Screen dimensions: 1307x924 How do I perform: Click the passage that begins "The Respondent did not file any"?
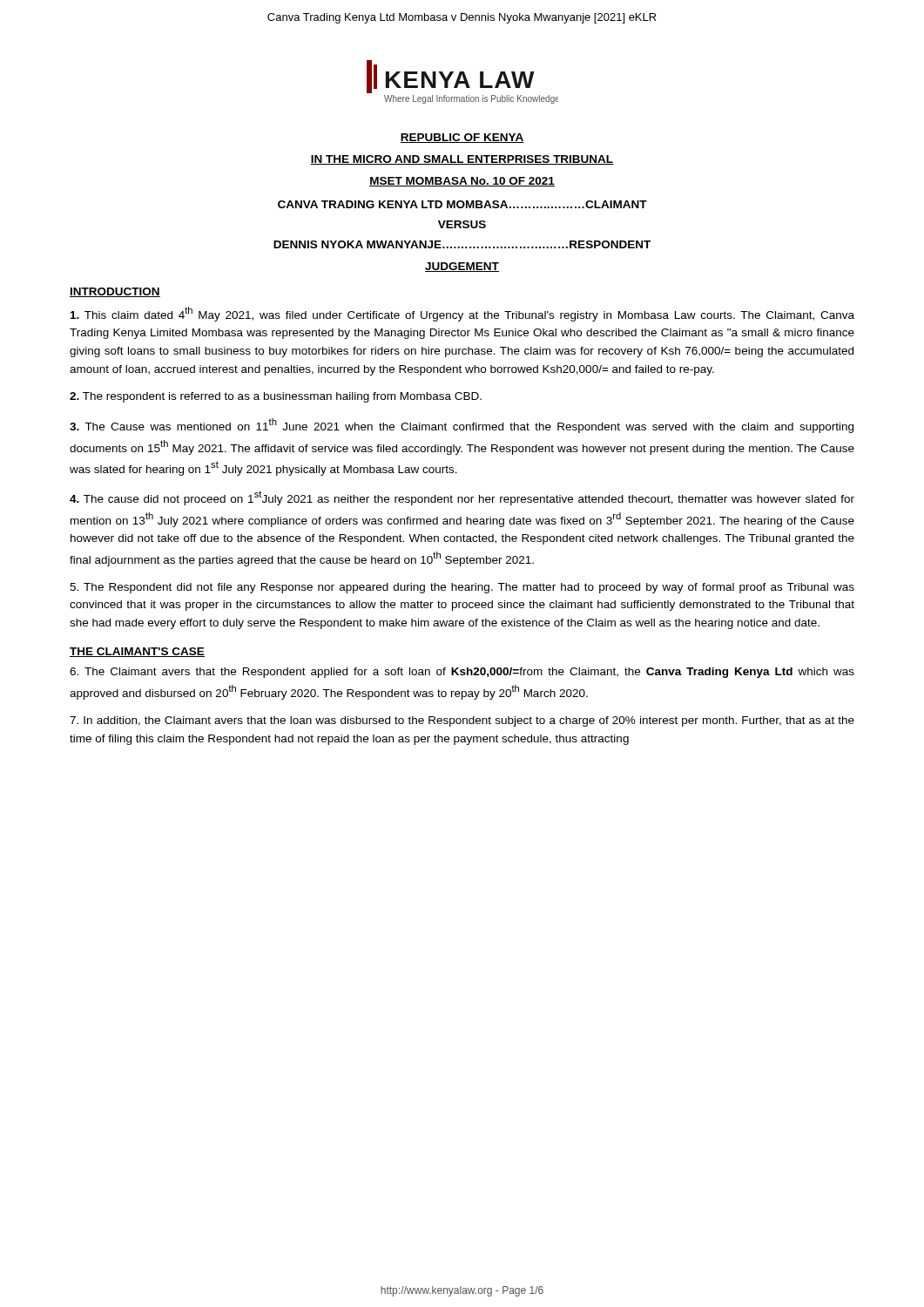coord(462,605)
